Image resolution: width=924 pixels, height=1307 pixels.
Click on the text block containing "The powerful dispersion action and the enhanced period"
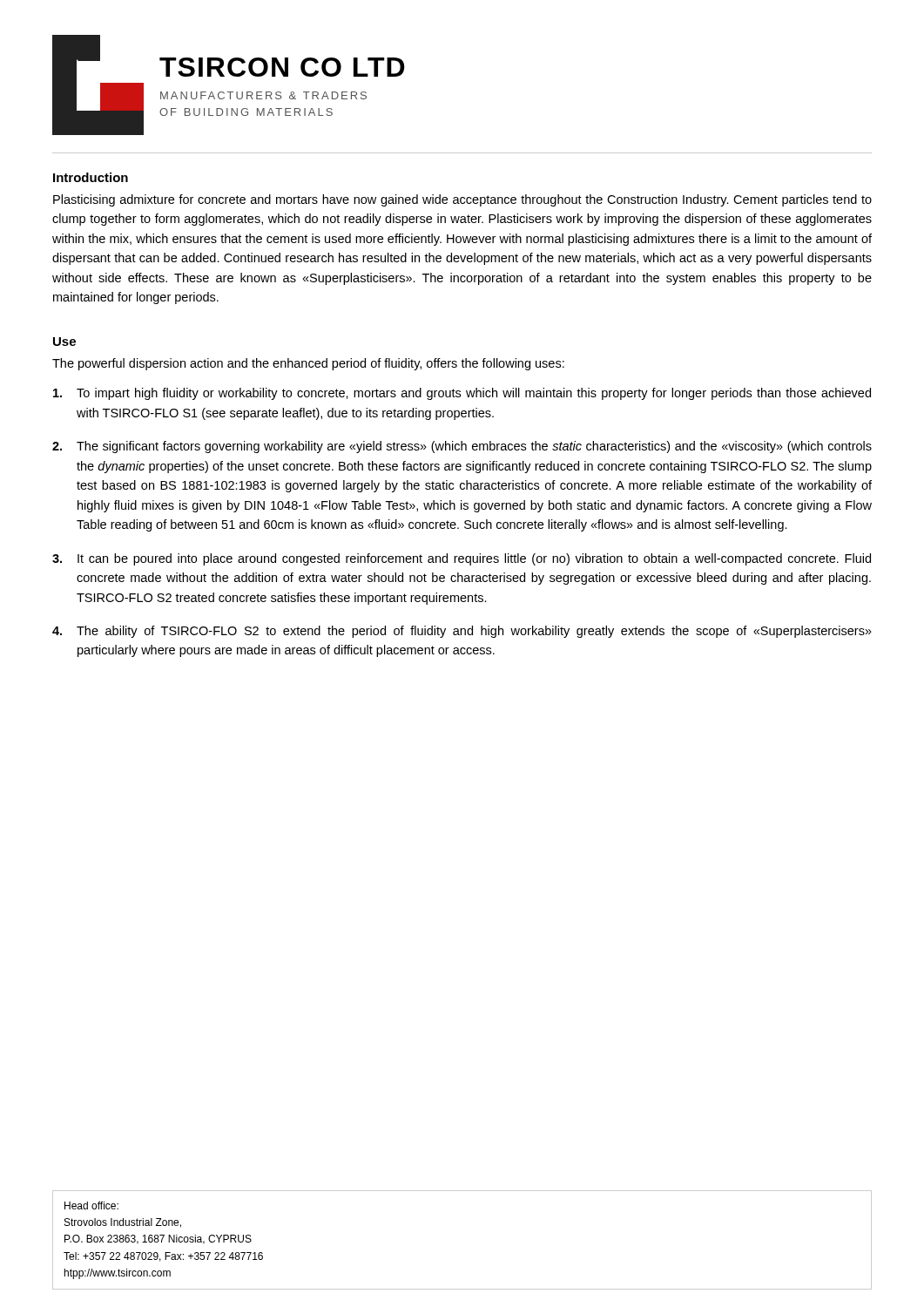[309, 363]
